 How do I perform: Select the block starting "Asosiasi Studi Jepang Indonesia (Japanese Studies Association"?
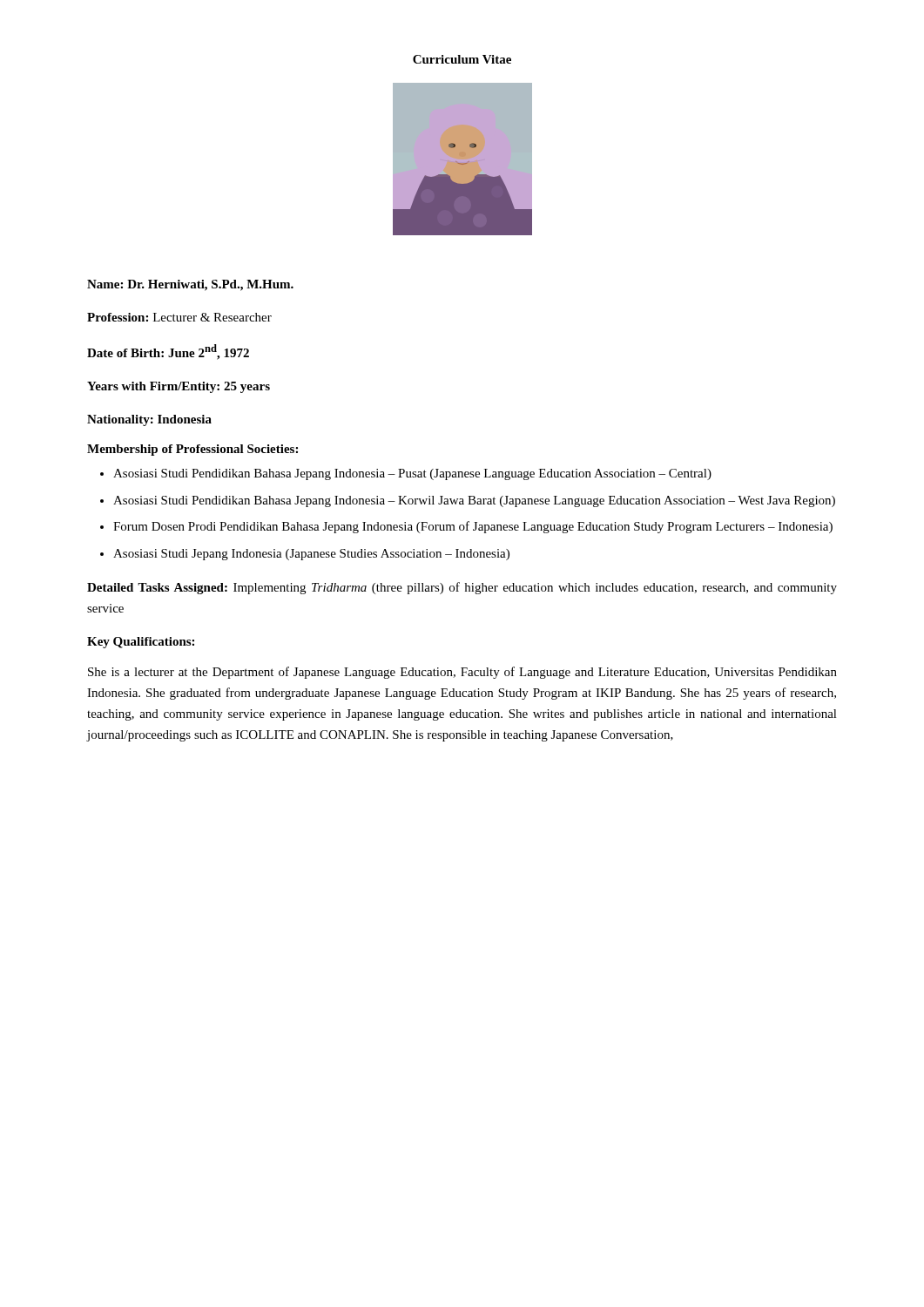point(312,553)
